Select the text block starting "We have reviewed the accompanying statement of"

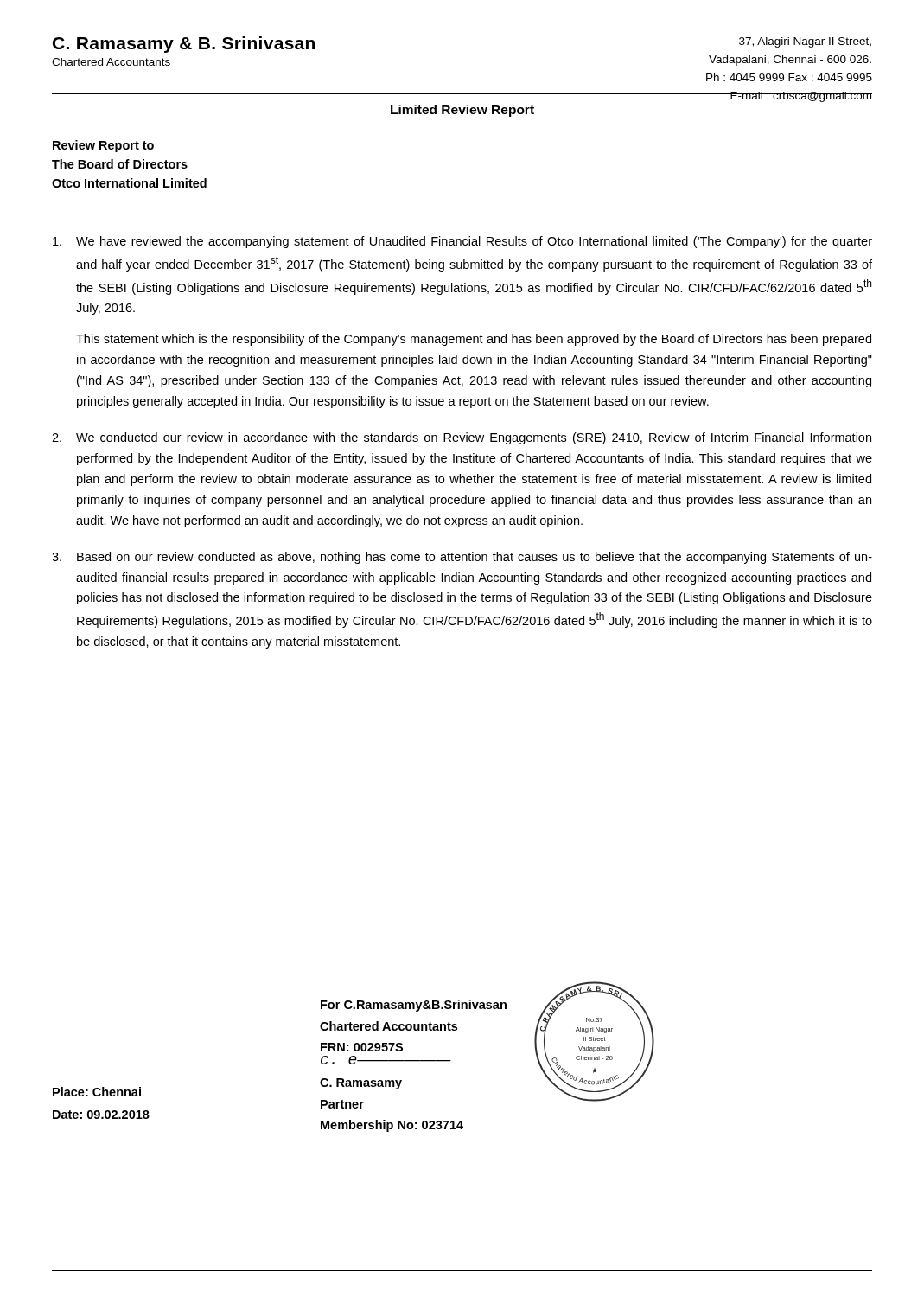pos(462,242)
